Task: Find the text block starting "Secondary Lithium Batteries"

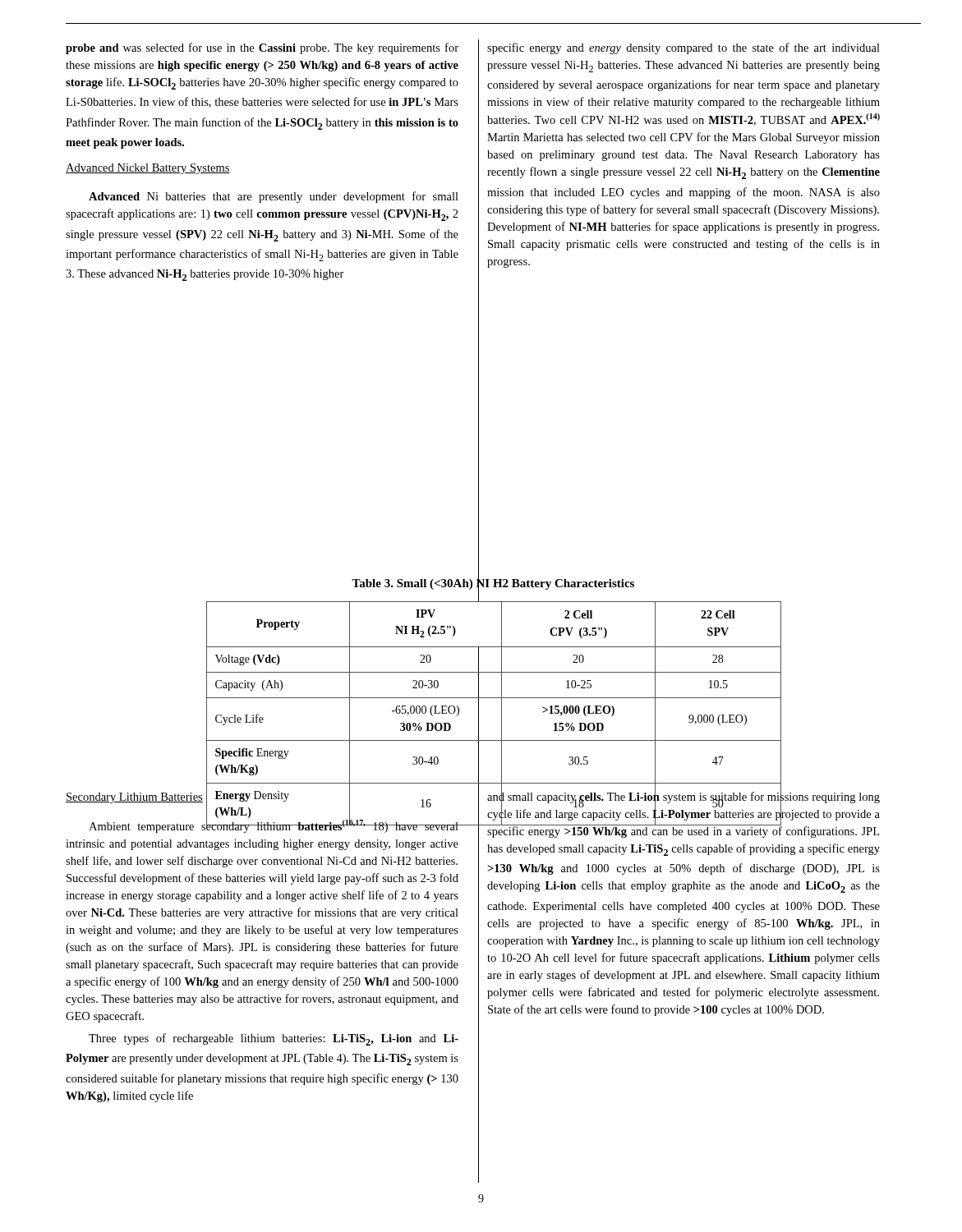Action: pos(134,797)
